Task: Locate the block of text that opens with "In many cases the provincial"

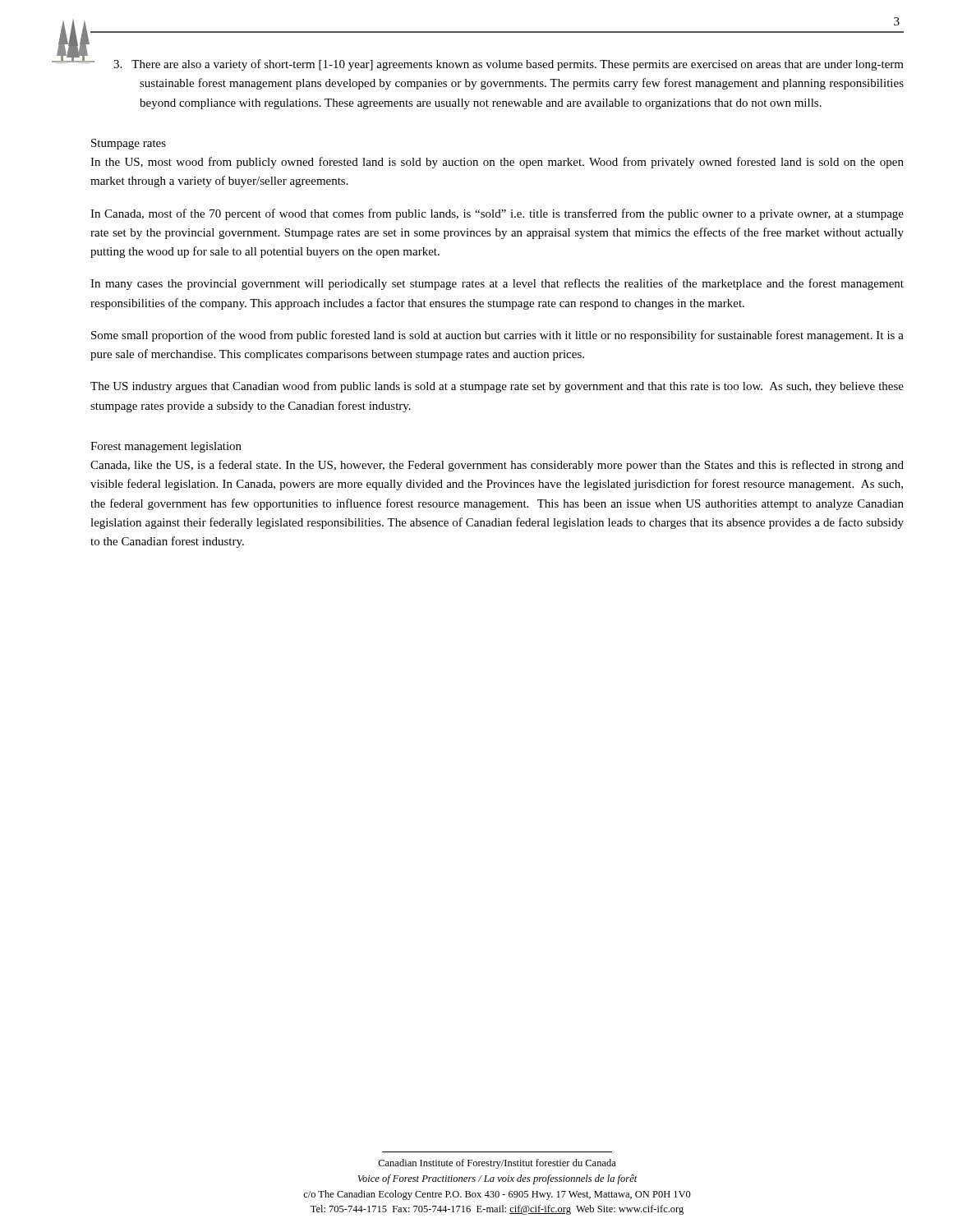Action: pos(497,293)
